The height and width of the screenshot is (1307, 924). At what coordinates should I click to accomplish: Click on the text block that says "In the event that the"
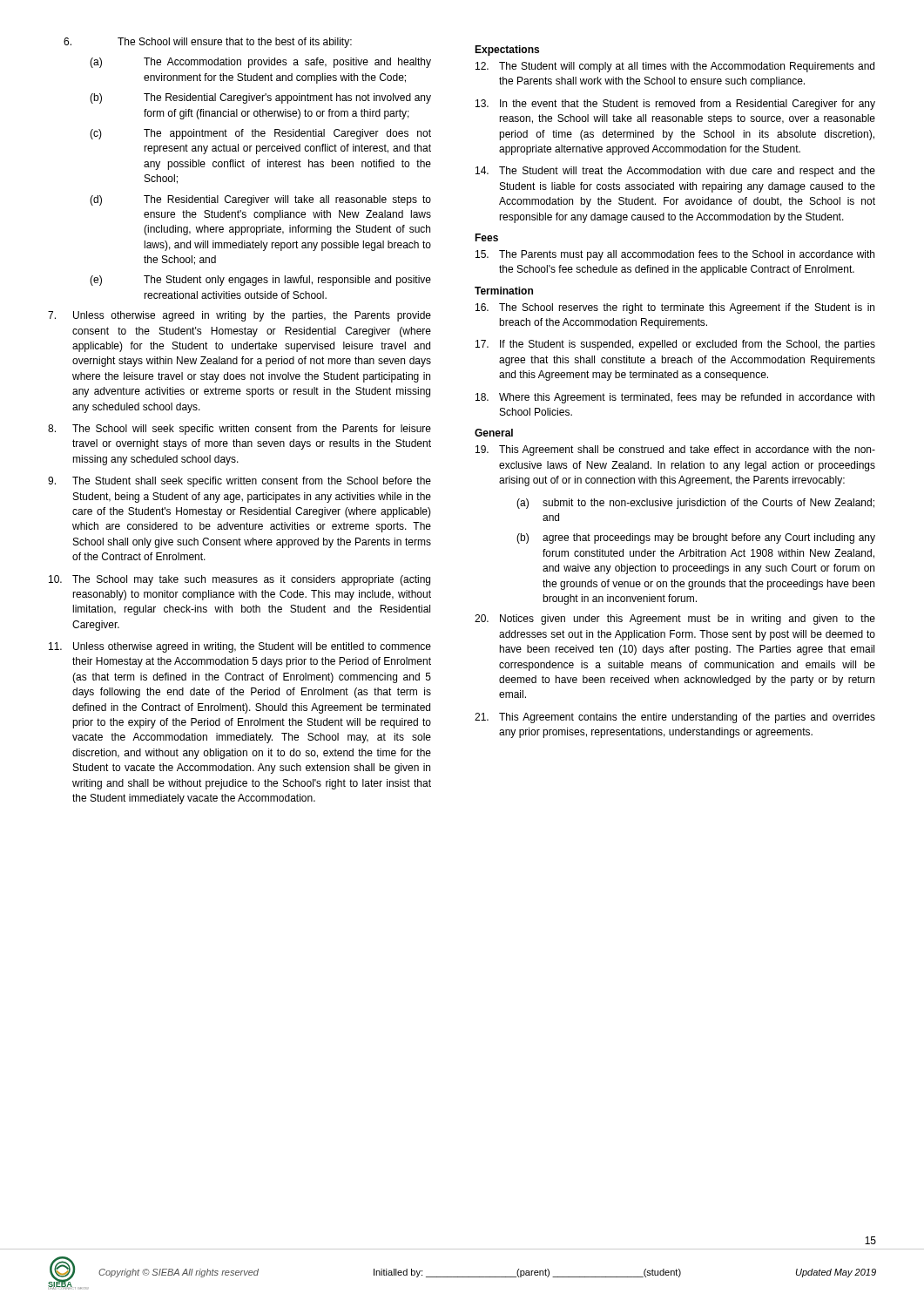click(675, 127)
